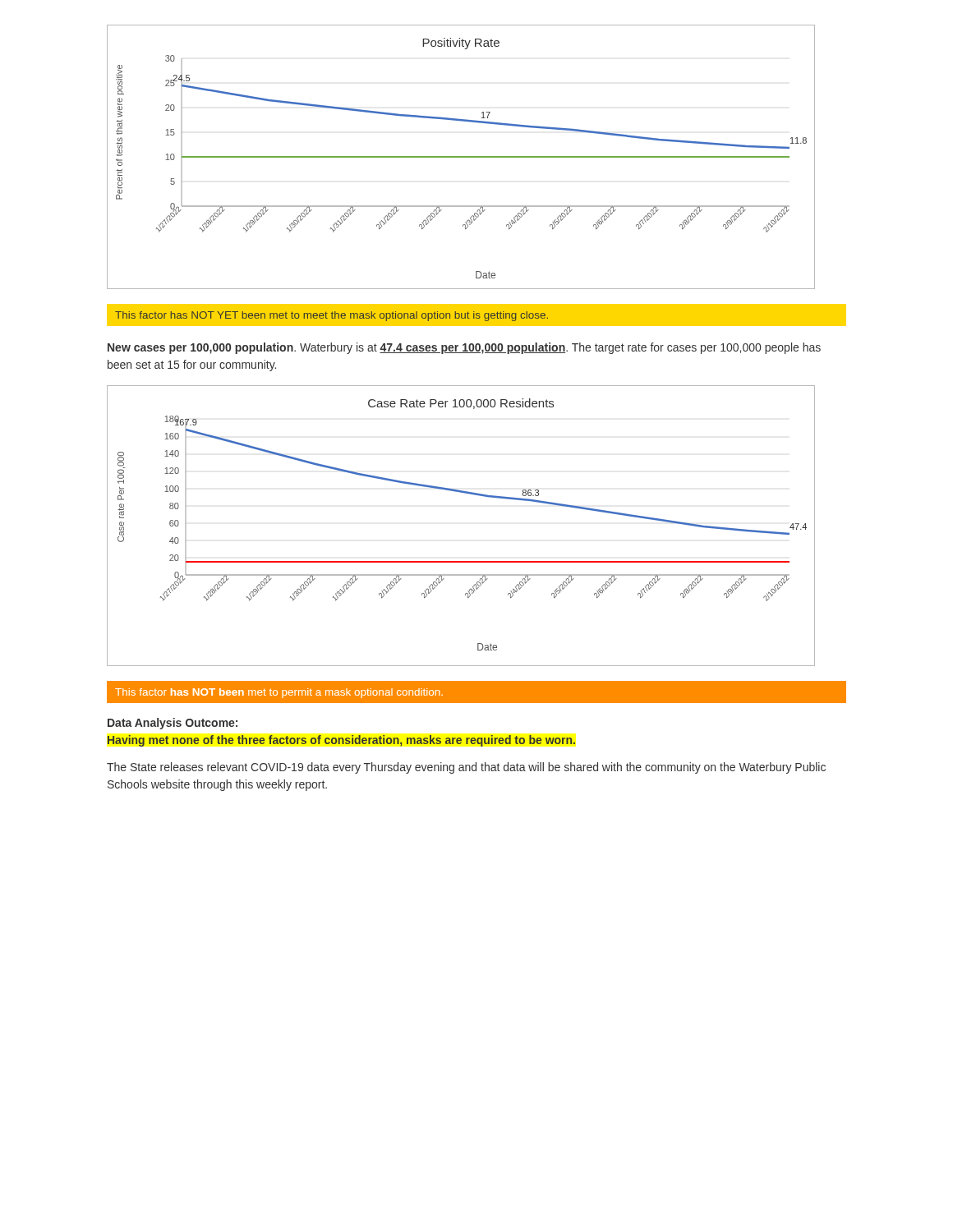The image size is (953, 1232).
Task: Find the element starting "Having met none"
Action: click(x=341, y=740)
